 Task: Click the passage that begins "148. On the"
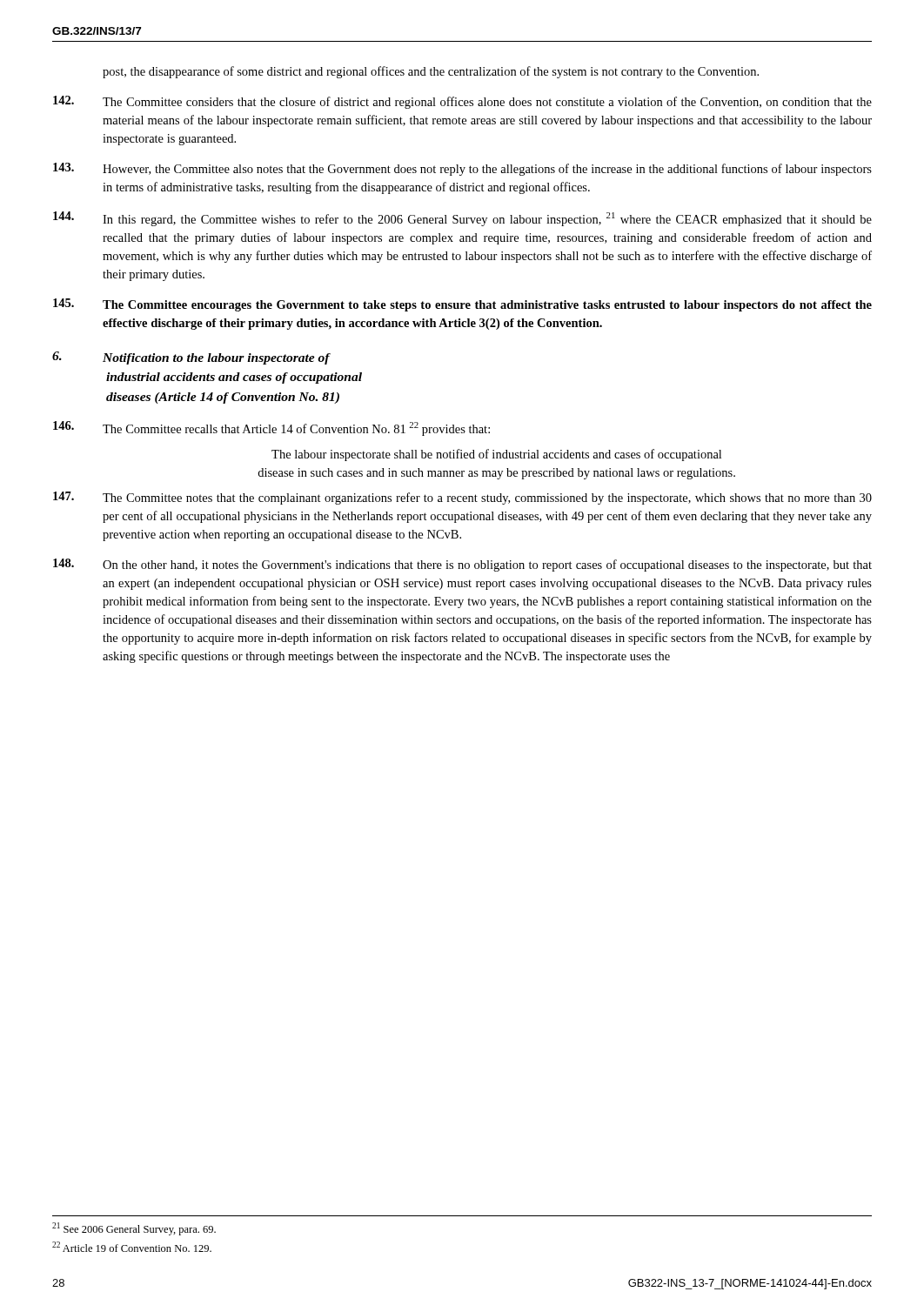(462, 611)
